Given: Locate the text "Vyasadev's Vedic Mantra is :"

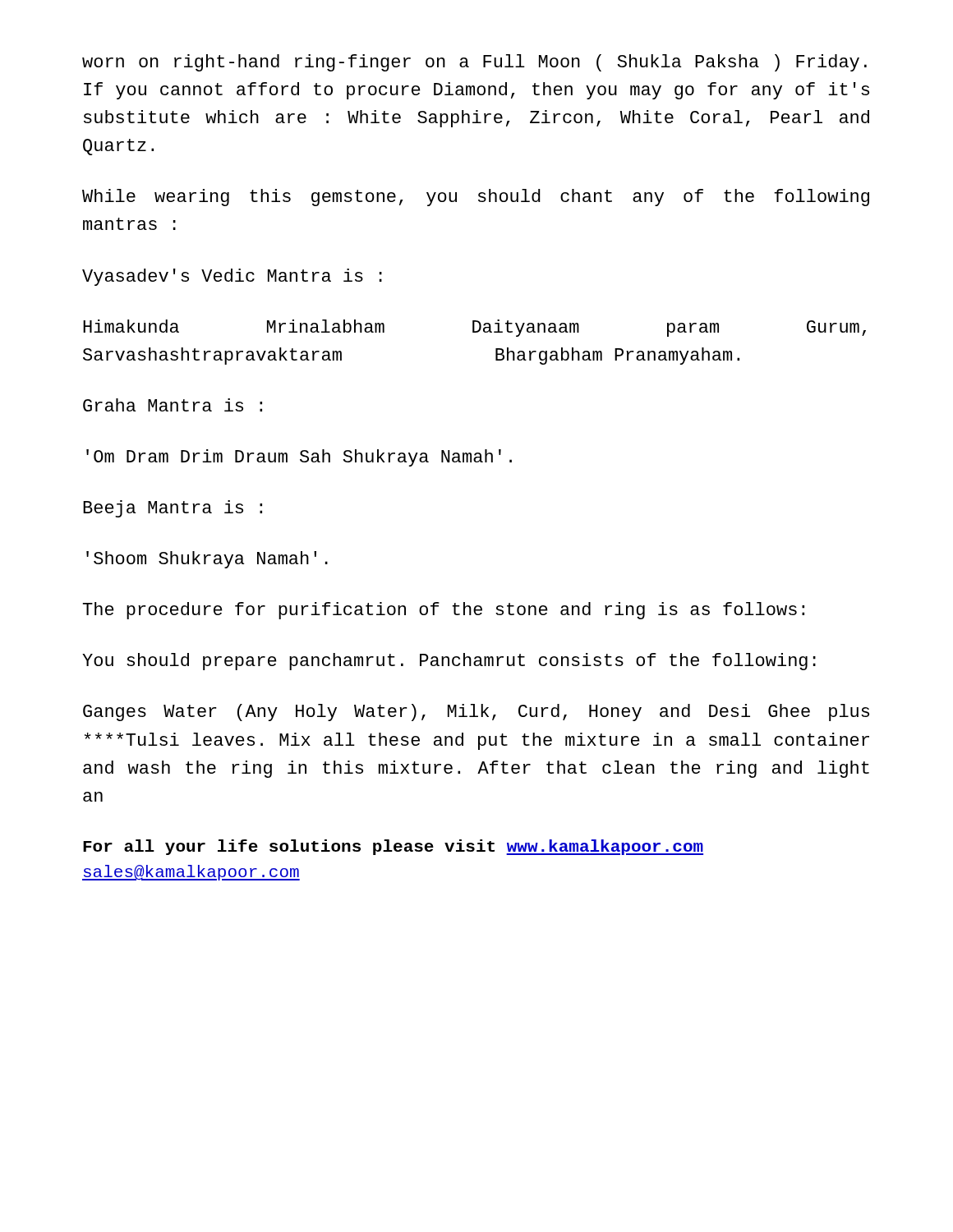Looking at the screenshot, I should tap(234, 277).
